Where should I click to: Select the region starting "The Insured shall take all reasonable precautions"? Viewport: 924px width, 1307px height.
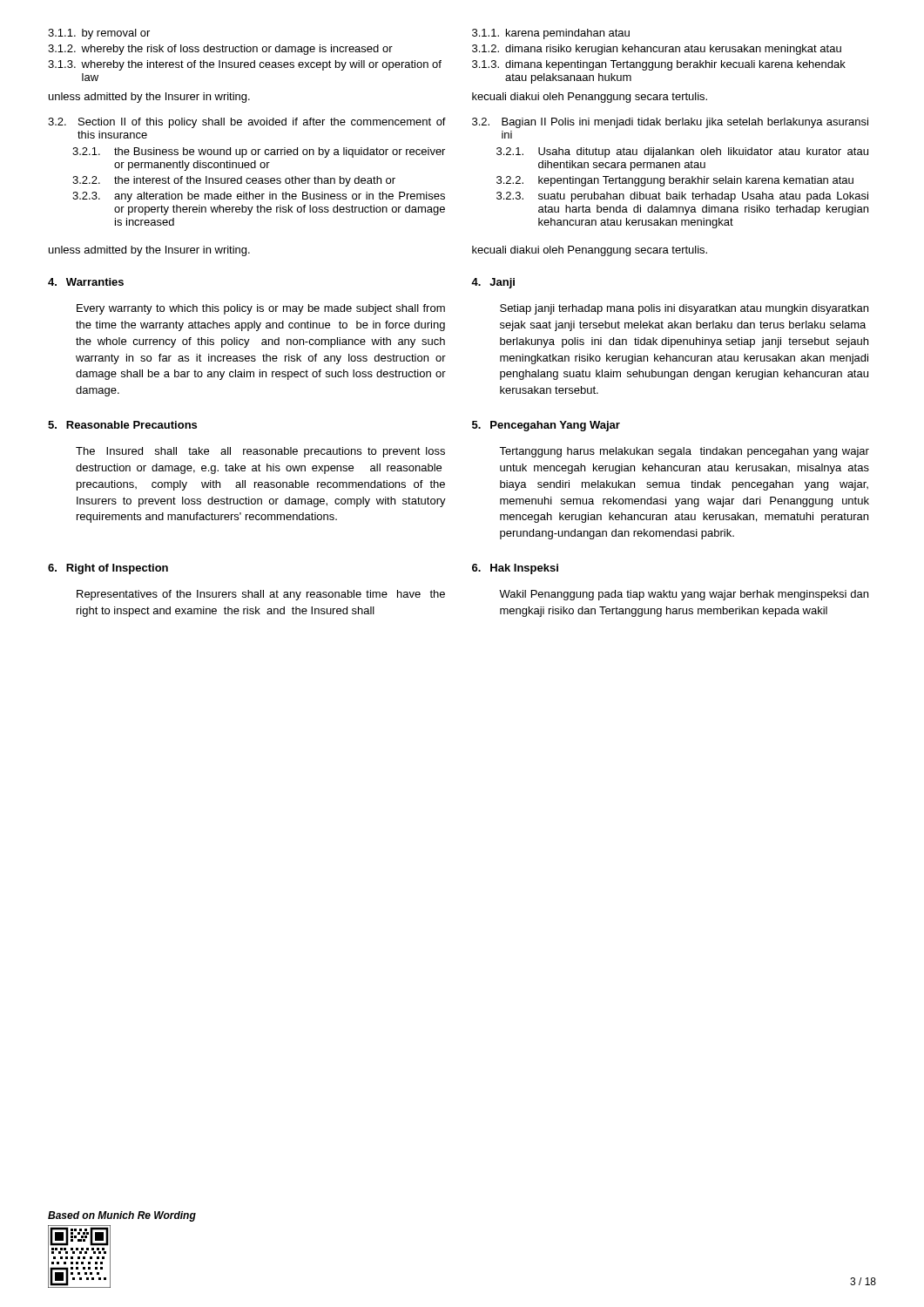click(261, 484)
